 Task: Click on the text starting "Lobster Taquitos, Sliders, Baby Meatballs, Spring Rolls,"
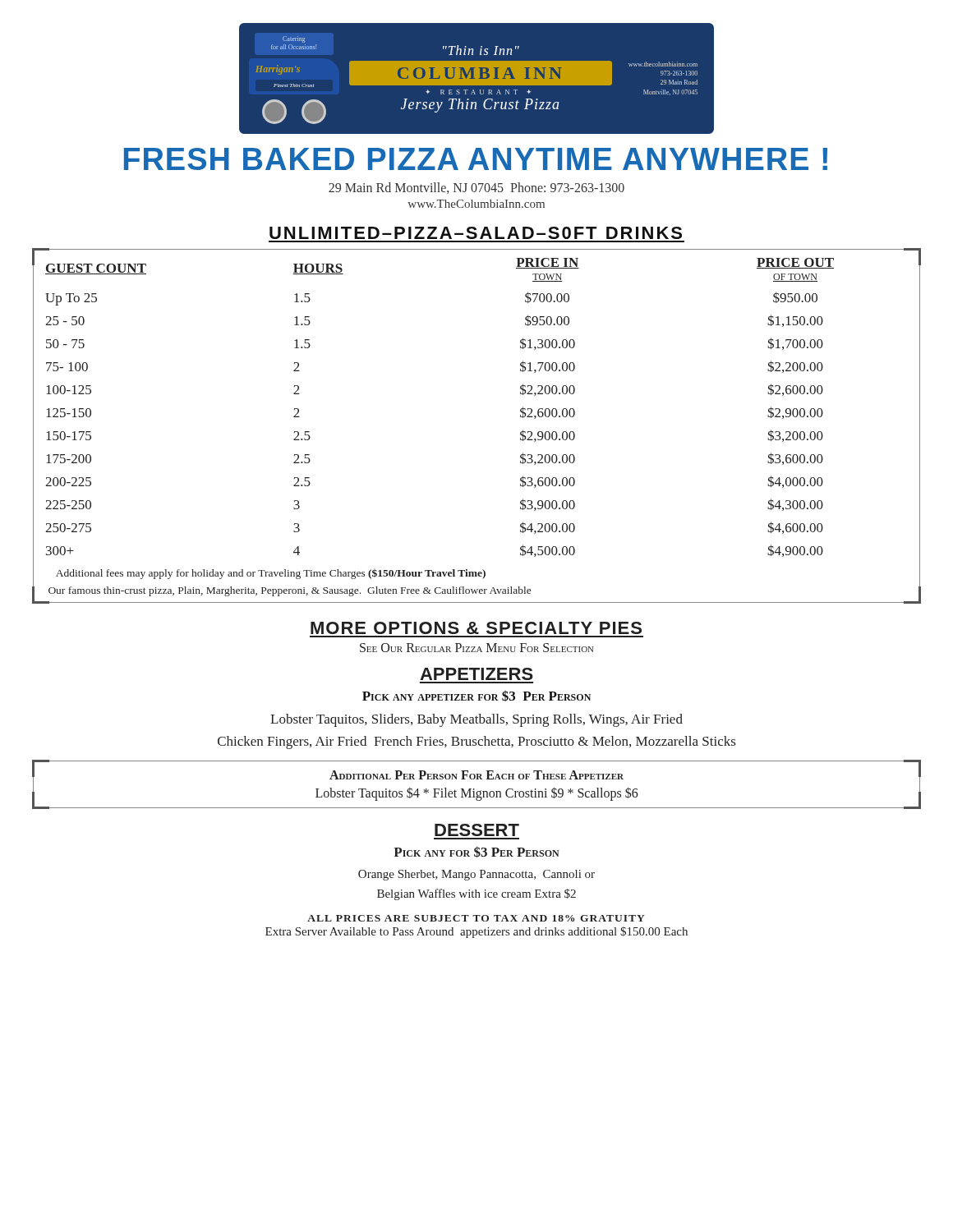476,730
